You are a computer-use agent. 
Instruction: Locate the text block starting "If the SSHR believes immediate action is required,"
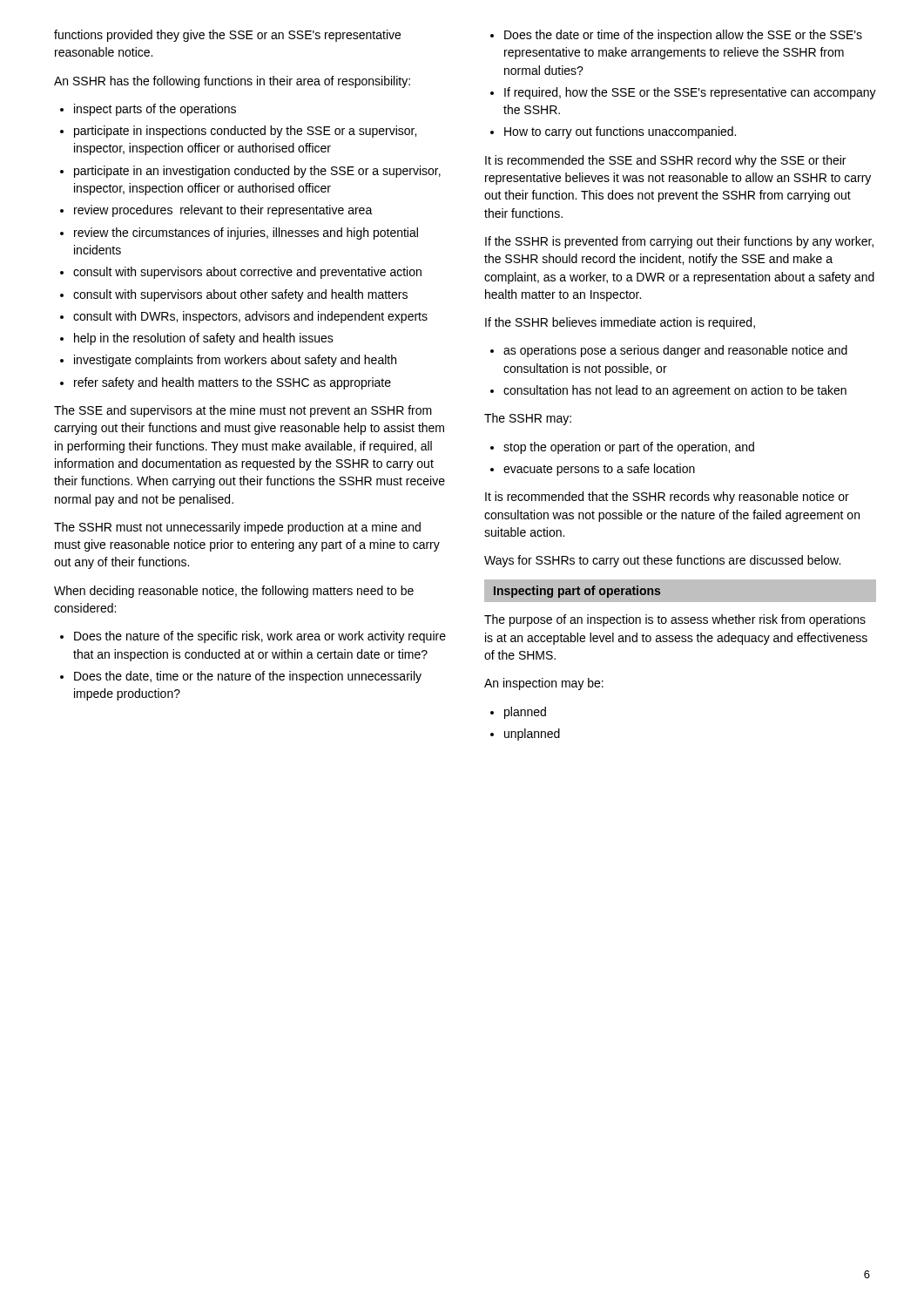tap(680, 323)
